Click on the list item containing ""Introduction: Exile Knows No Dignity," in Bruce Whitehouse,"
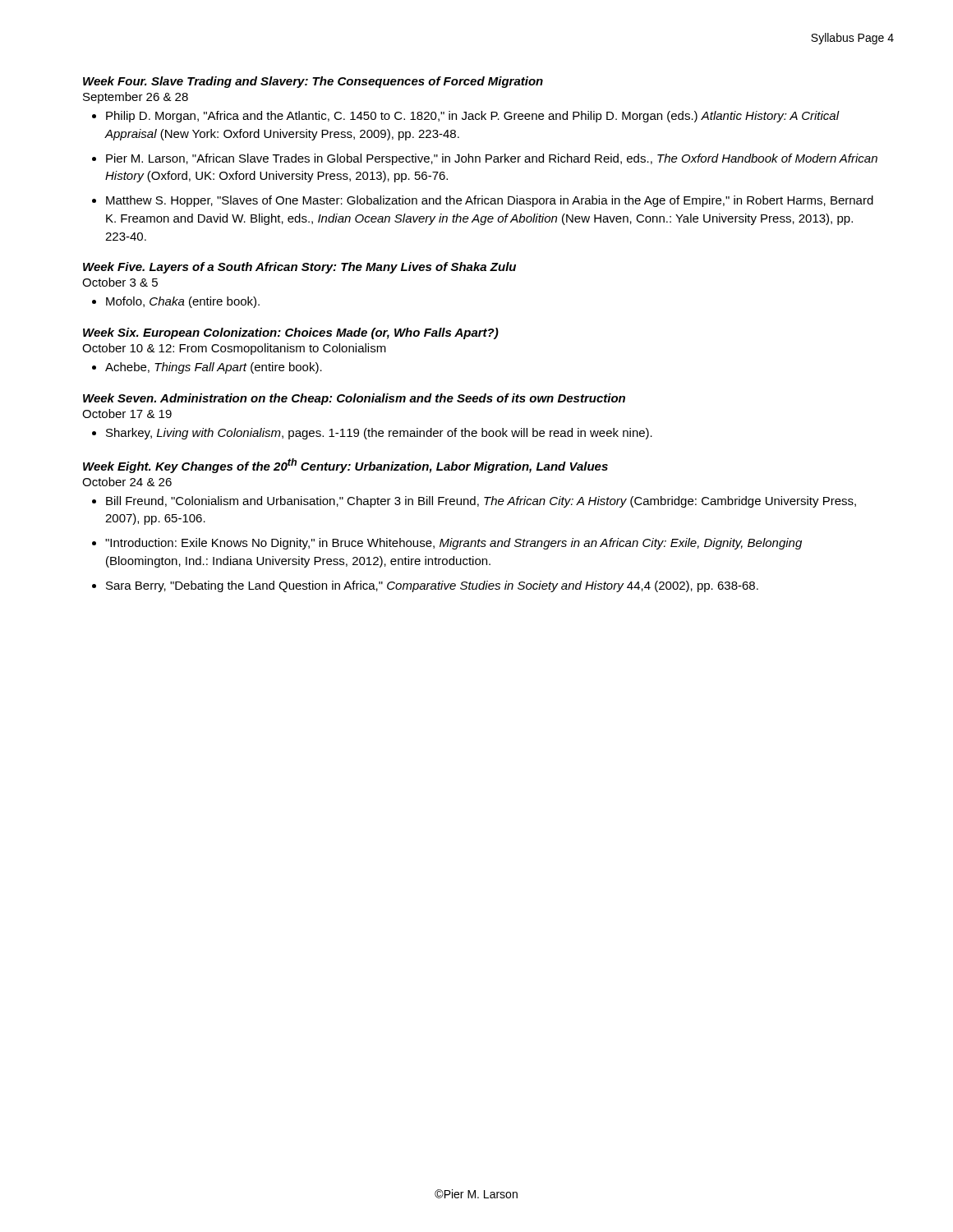This screenshot has height=1232, width=953. [454, 551]
